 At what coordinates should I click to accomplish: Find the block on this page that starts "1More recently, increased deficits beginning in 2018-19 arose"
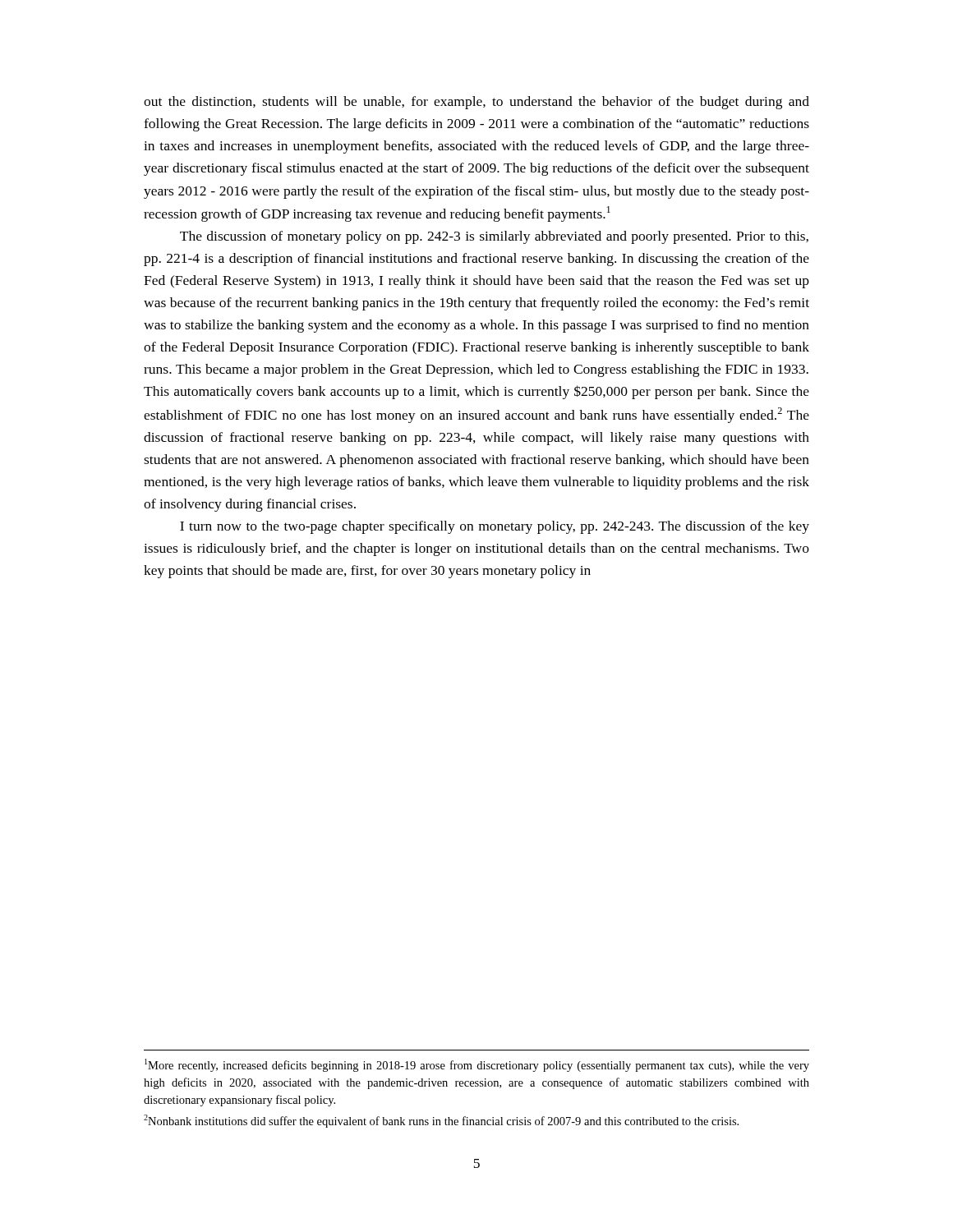click(x=476, y=1093)
